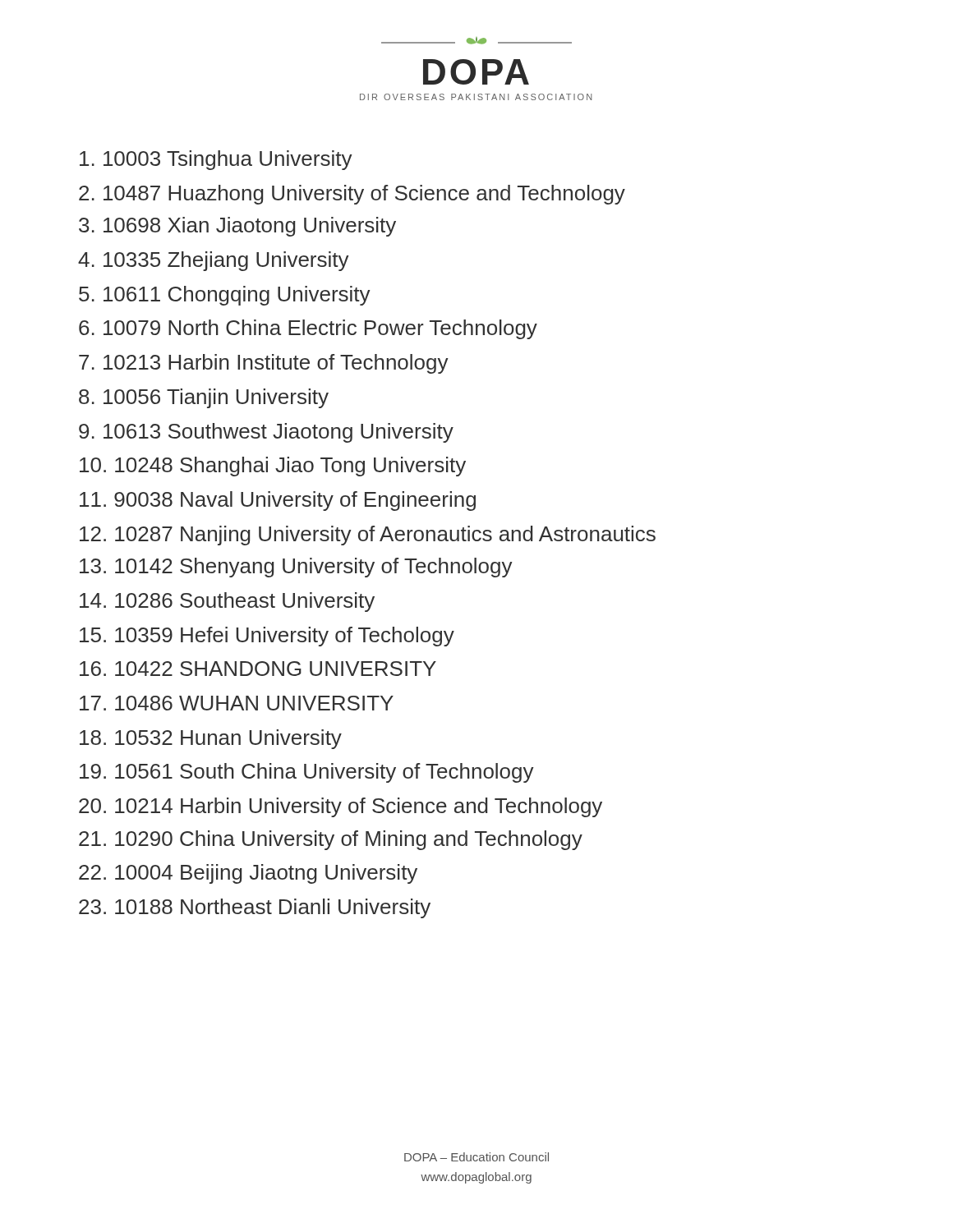953x1232 pixels.
Task: Select the text block starting "4. 10335 Zhejiang University"
Action: tap(213, 260)
